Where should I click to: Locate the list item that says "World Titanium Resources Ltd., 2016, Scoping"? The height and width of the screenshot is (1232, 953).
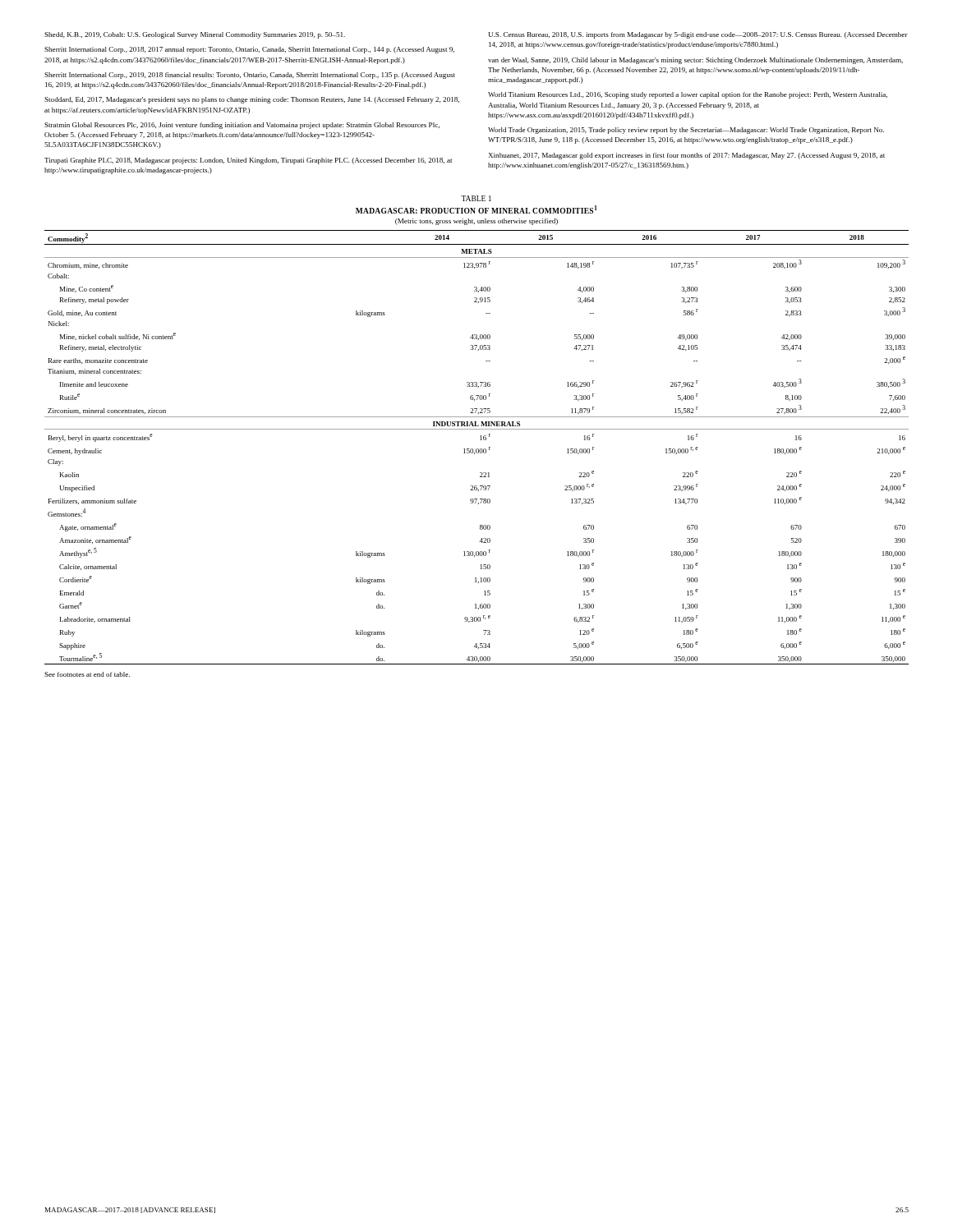(x=688, y=105)
